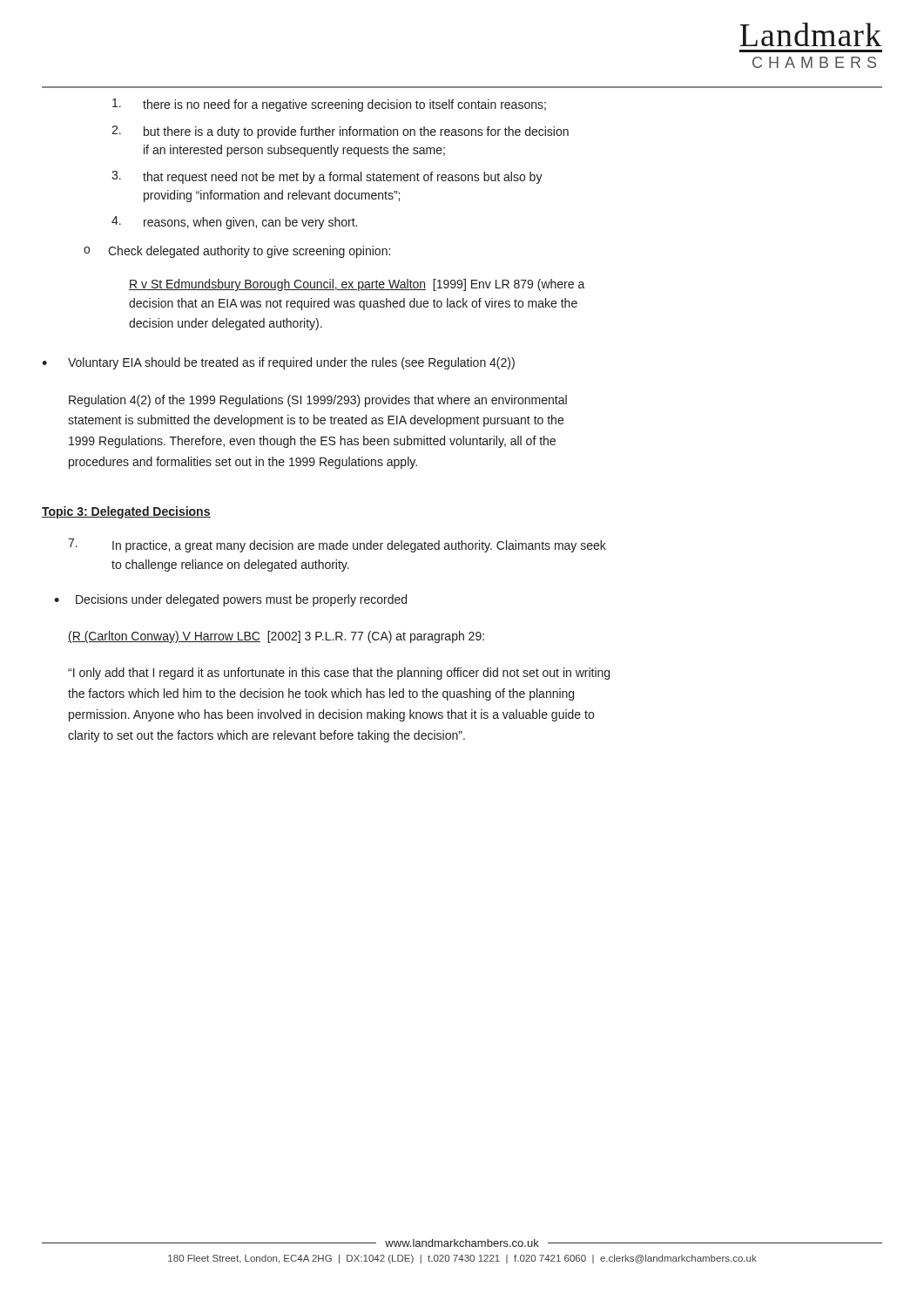Viewport: 924px width, 1307px height.
Task: Find the text block with the text "Regulation 4(2) of the 1999"
Action: (x=318, y=431)
